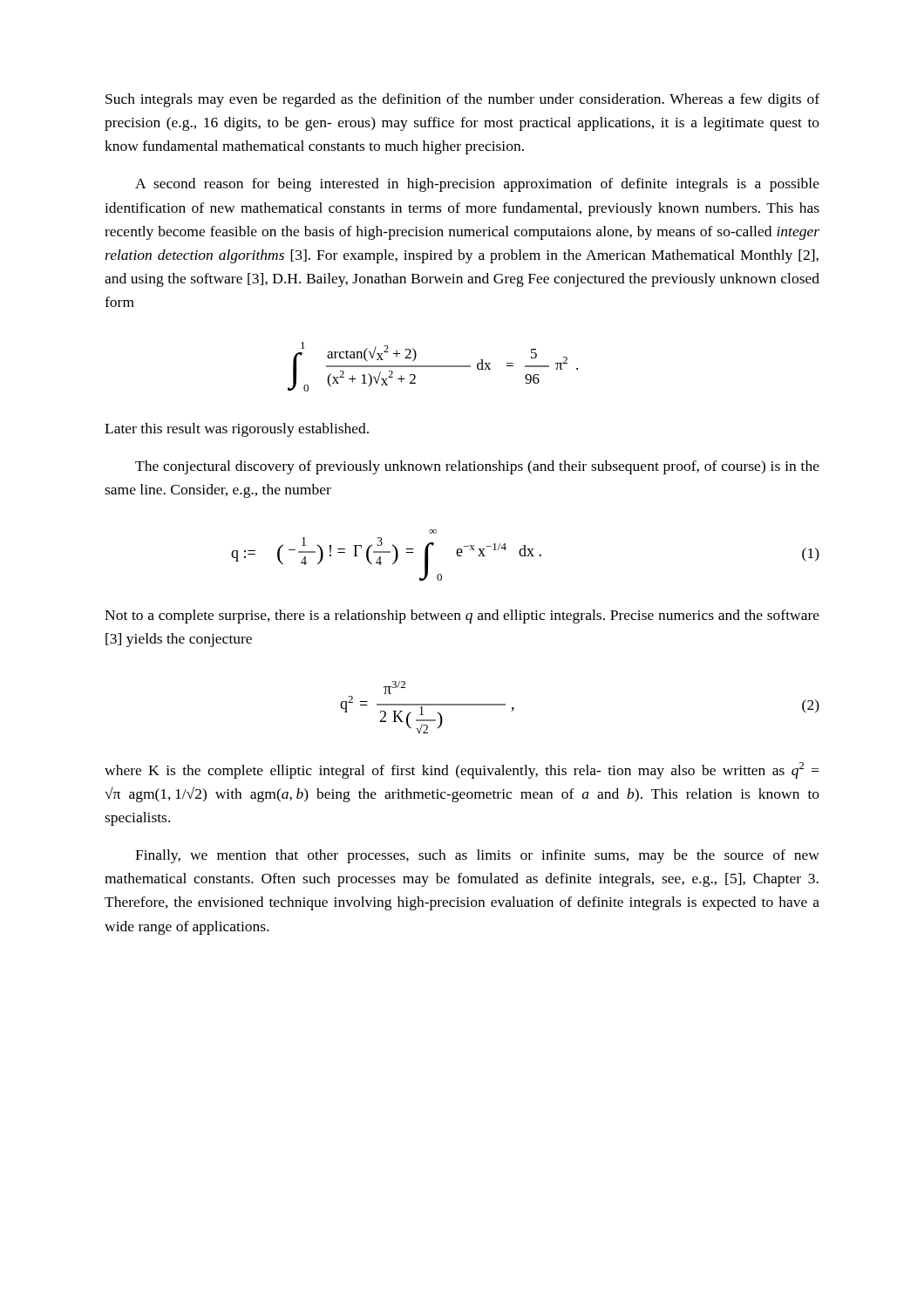Navigate to the text starting "Such integrals may even be regarded as the"
The image size is (924, 1308).
pyautogui.click(x=462, y=123)
